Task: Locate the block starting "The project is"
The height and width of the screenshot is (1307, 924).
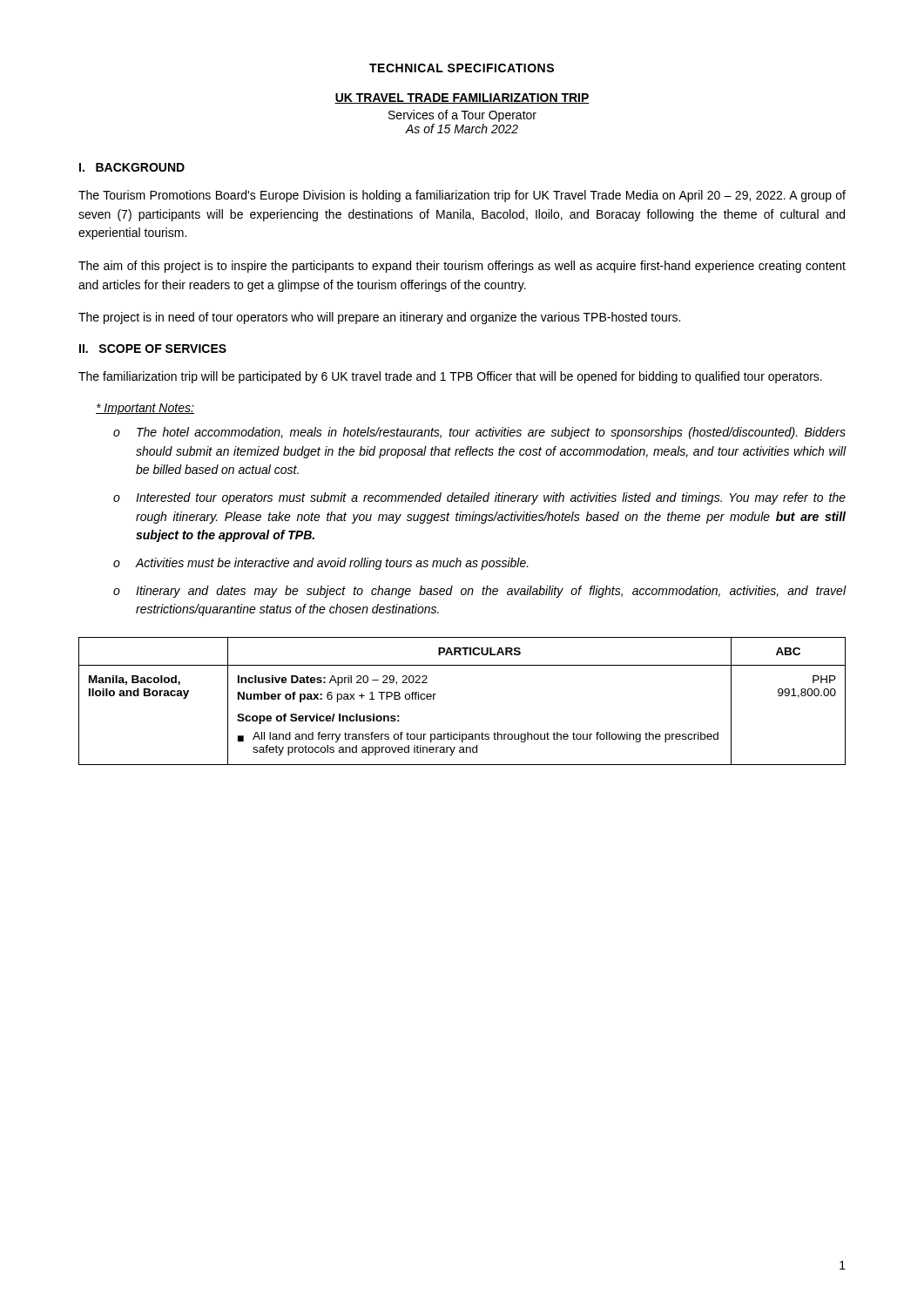Action: coord(380,318)
